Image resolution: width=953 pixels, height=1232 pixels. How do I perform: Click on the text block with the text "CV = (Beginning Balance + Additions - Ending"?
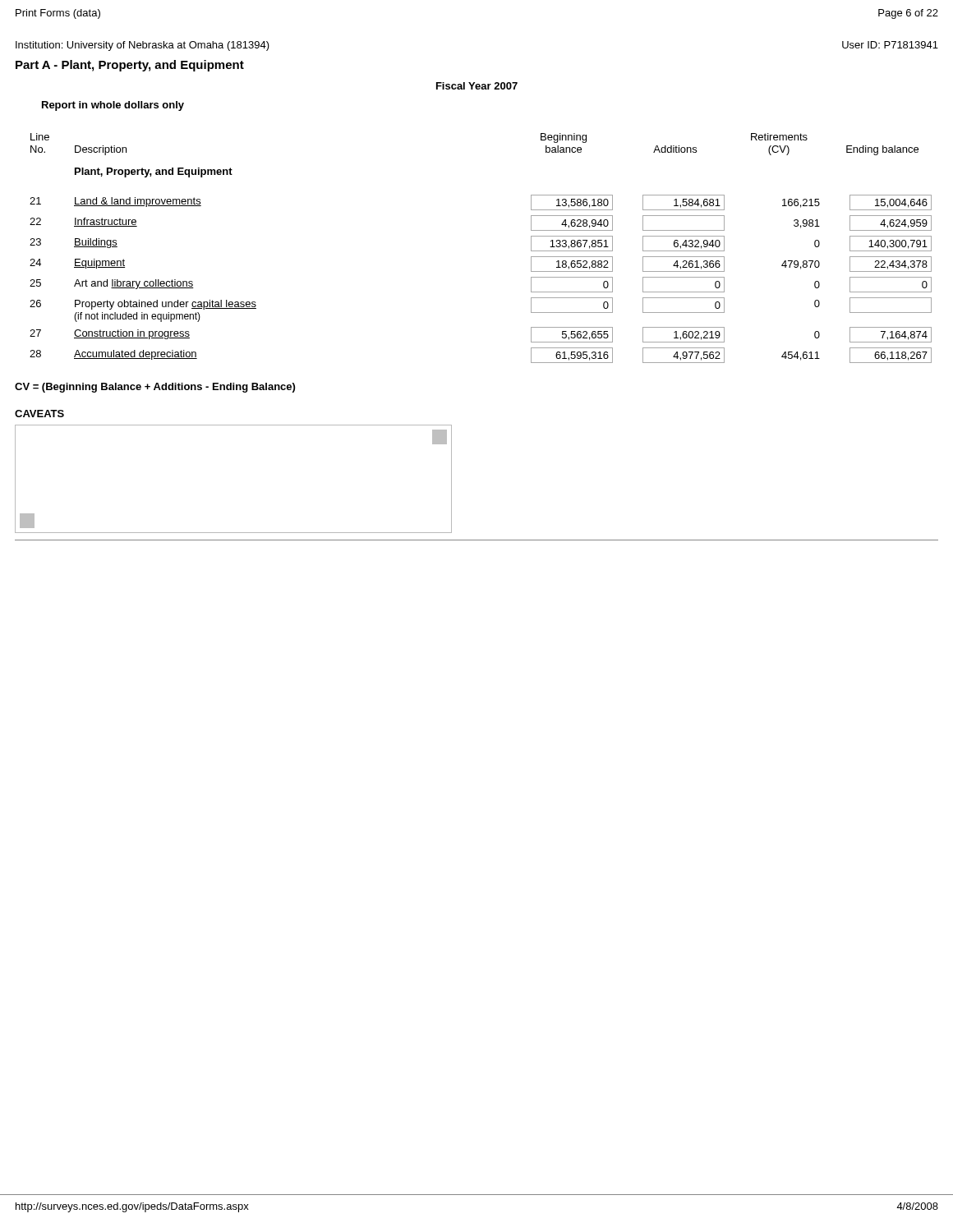(x=155, y=386)
